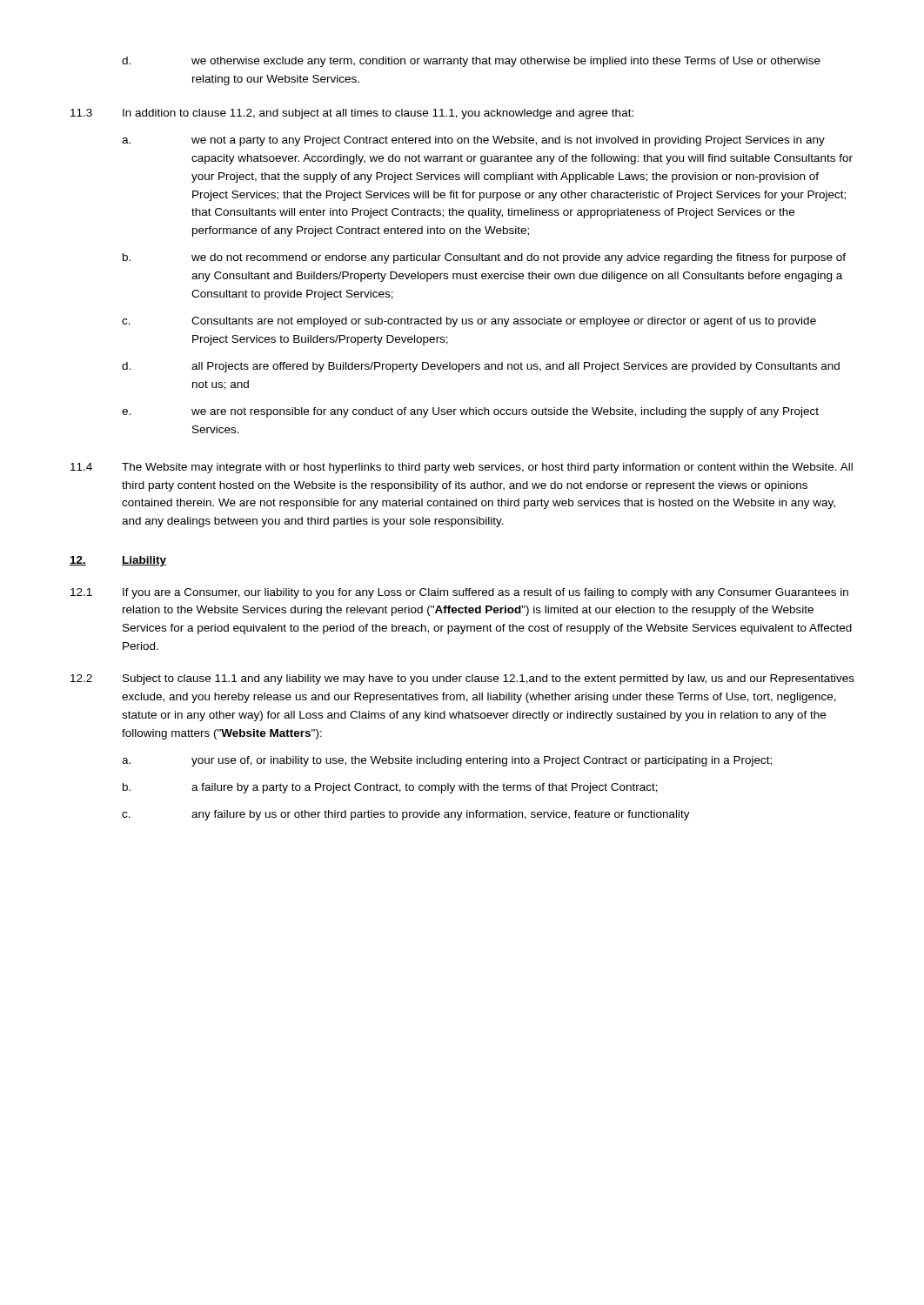Select the region starting "12. Liability"
Image resolution: width=924 pixels, height=1305 pixels.
(x=118, y=561)
